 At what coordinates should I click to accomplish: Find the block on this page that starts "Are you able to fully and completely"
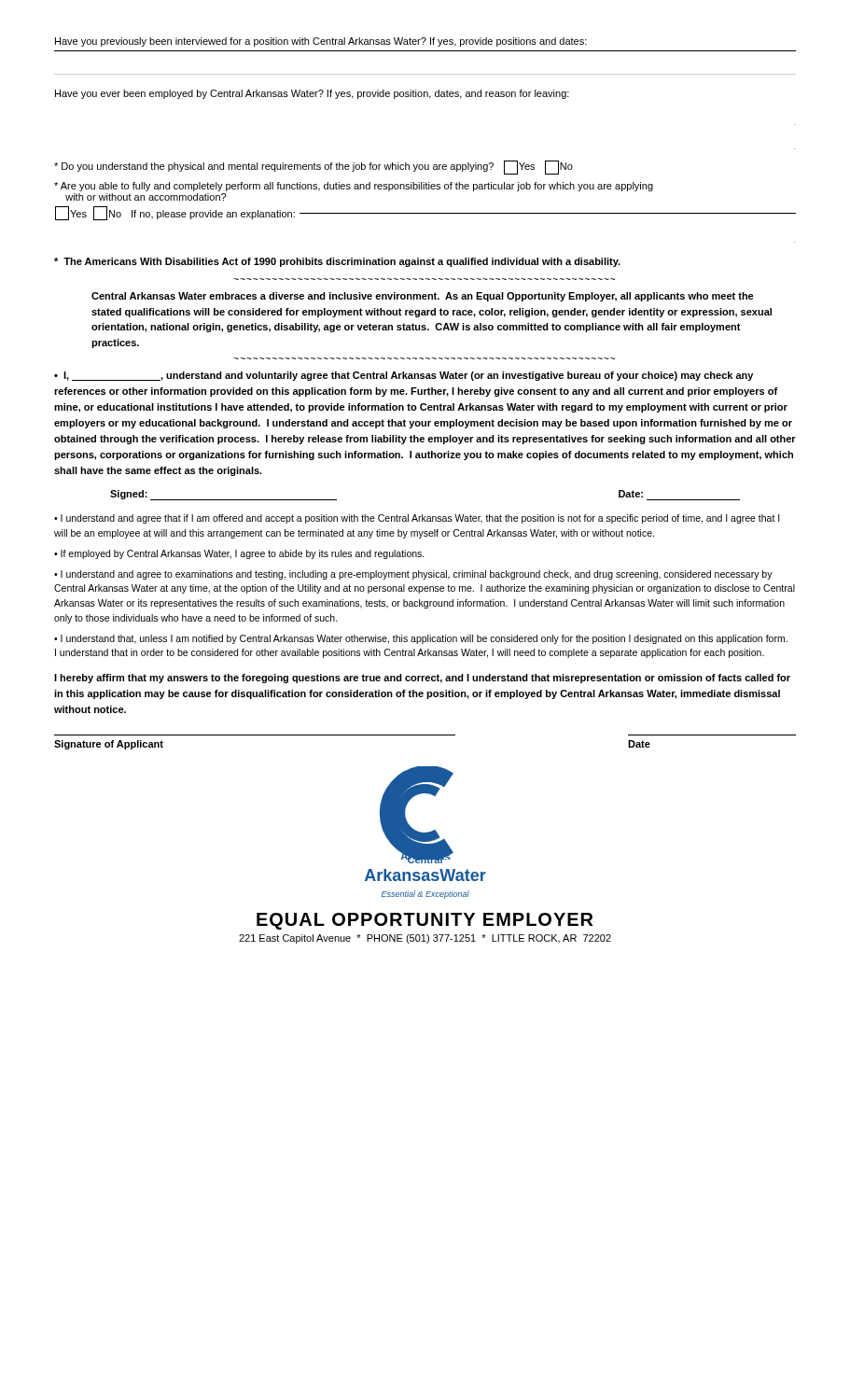[x=354, y=191]
